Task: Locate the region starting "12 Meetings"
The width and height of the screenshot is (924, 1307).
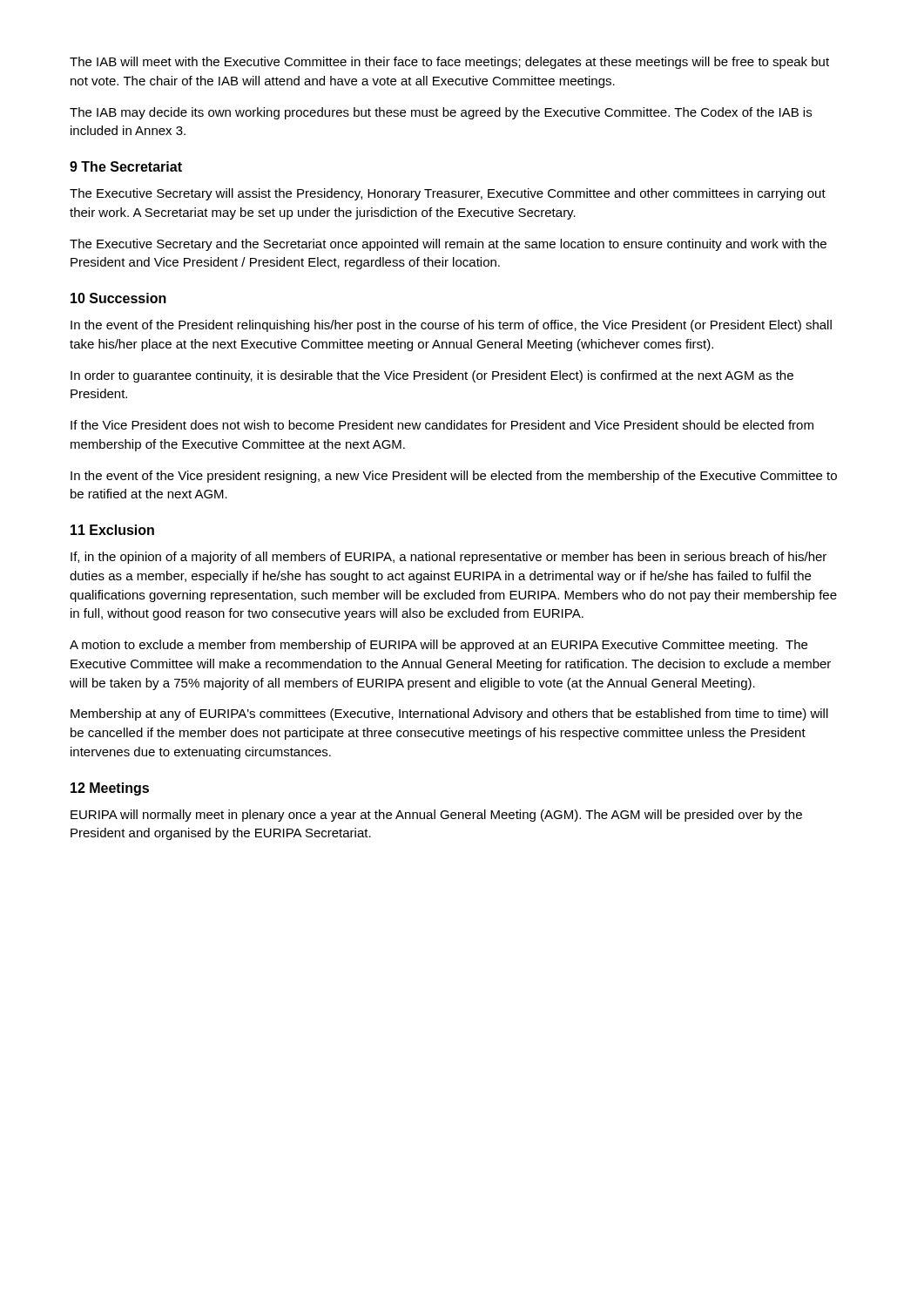Action: tap(110, 788)
